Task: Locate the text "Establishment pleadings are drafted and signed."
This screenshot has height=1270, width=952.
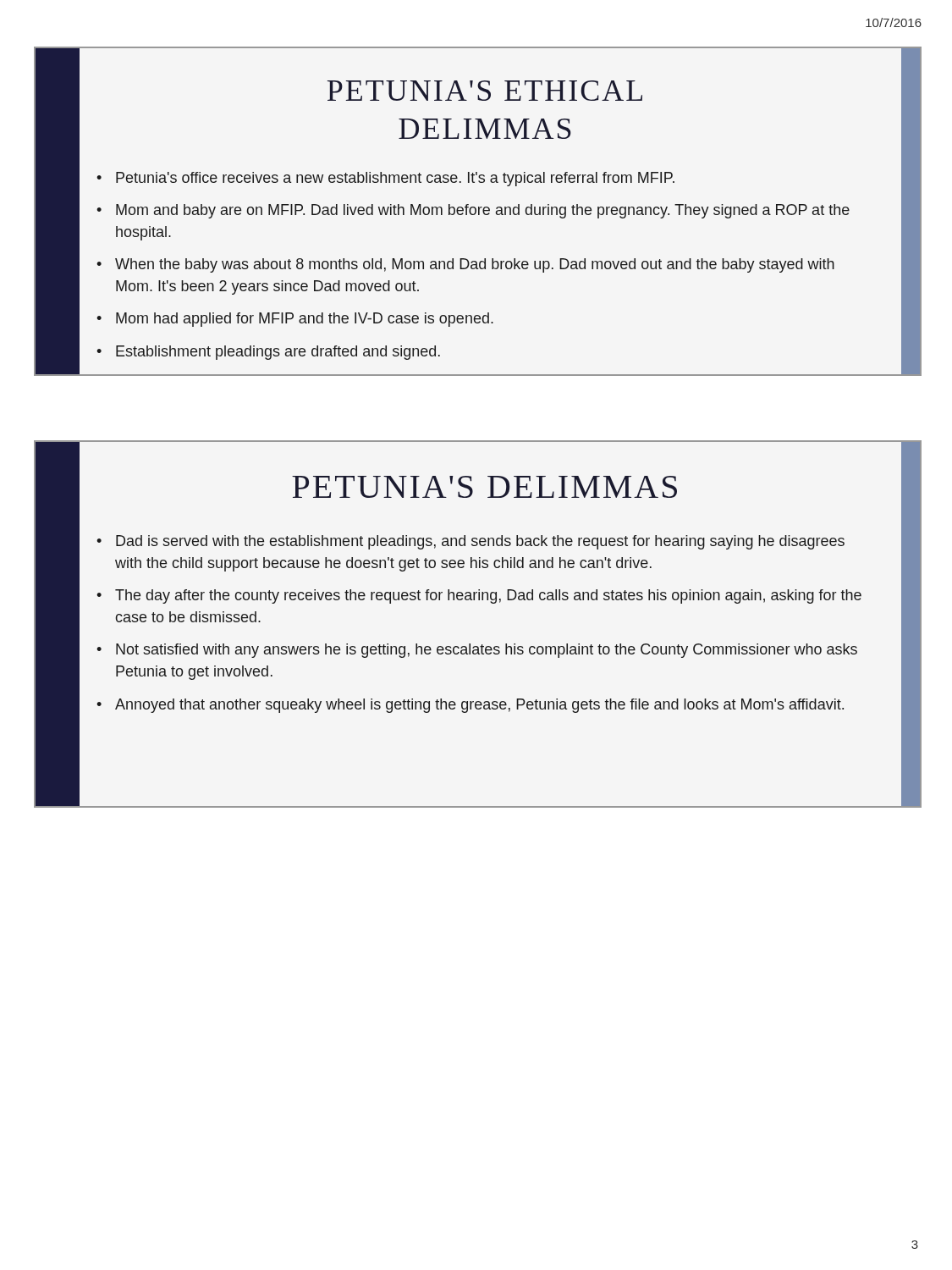Action: coord(278,351)
